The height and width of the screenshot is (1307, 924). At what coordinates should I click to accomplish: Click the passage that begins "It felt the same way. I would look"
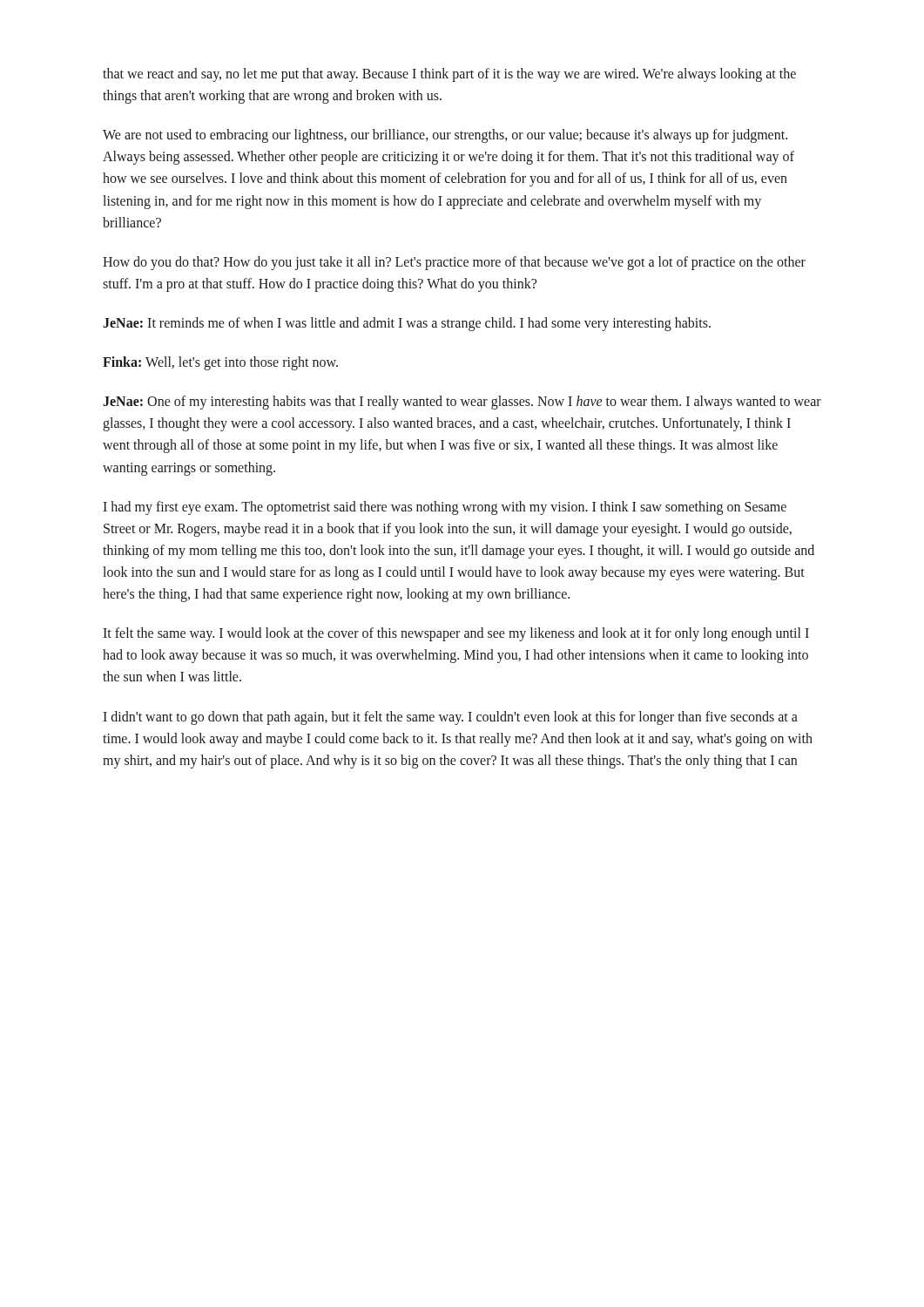pyautogui.click(x=456, y=655)
